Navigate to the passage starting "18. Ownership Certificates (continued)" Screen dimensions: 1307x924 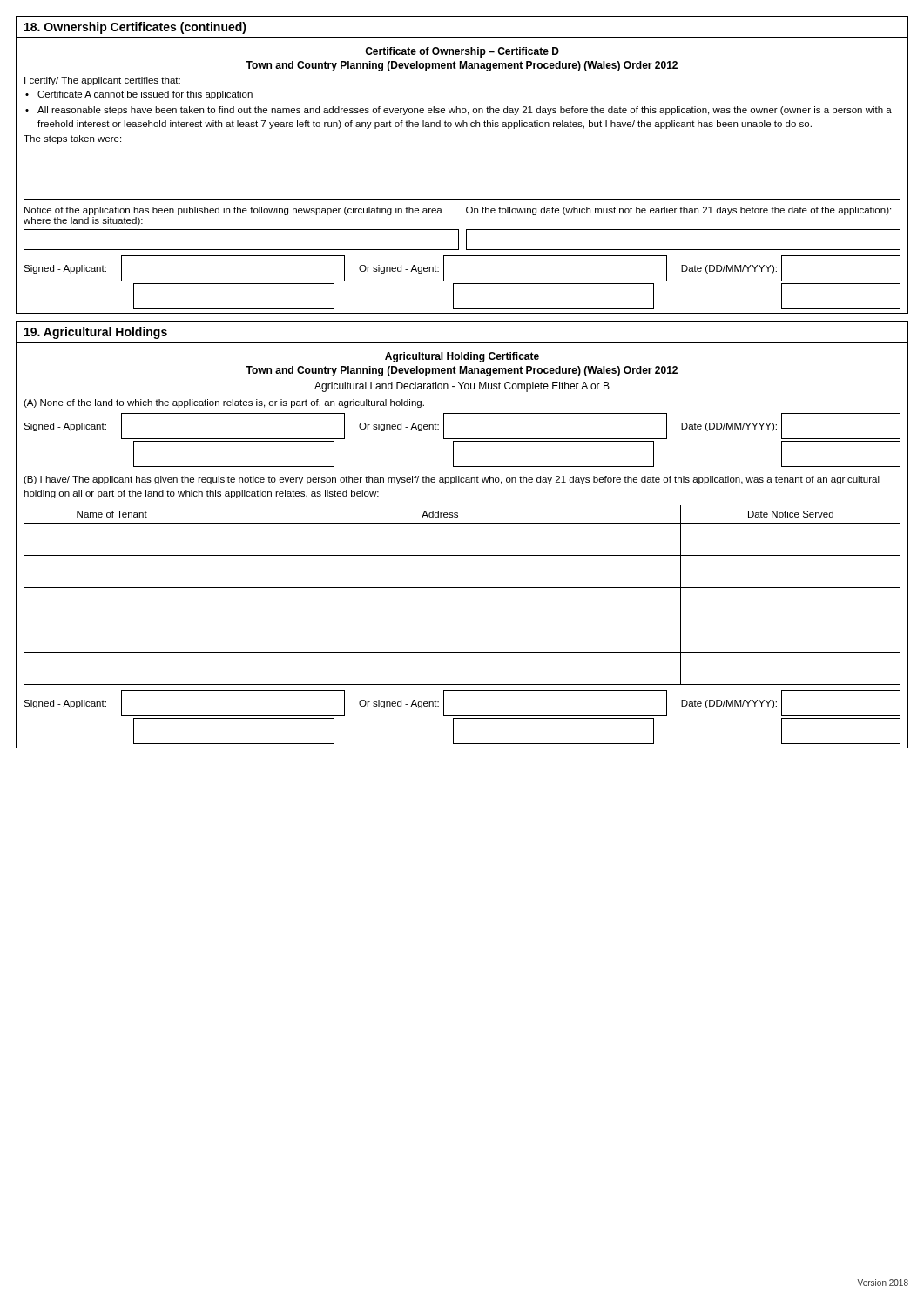pyautogui.click(x=135, y=27)
